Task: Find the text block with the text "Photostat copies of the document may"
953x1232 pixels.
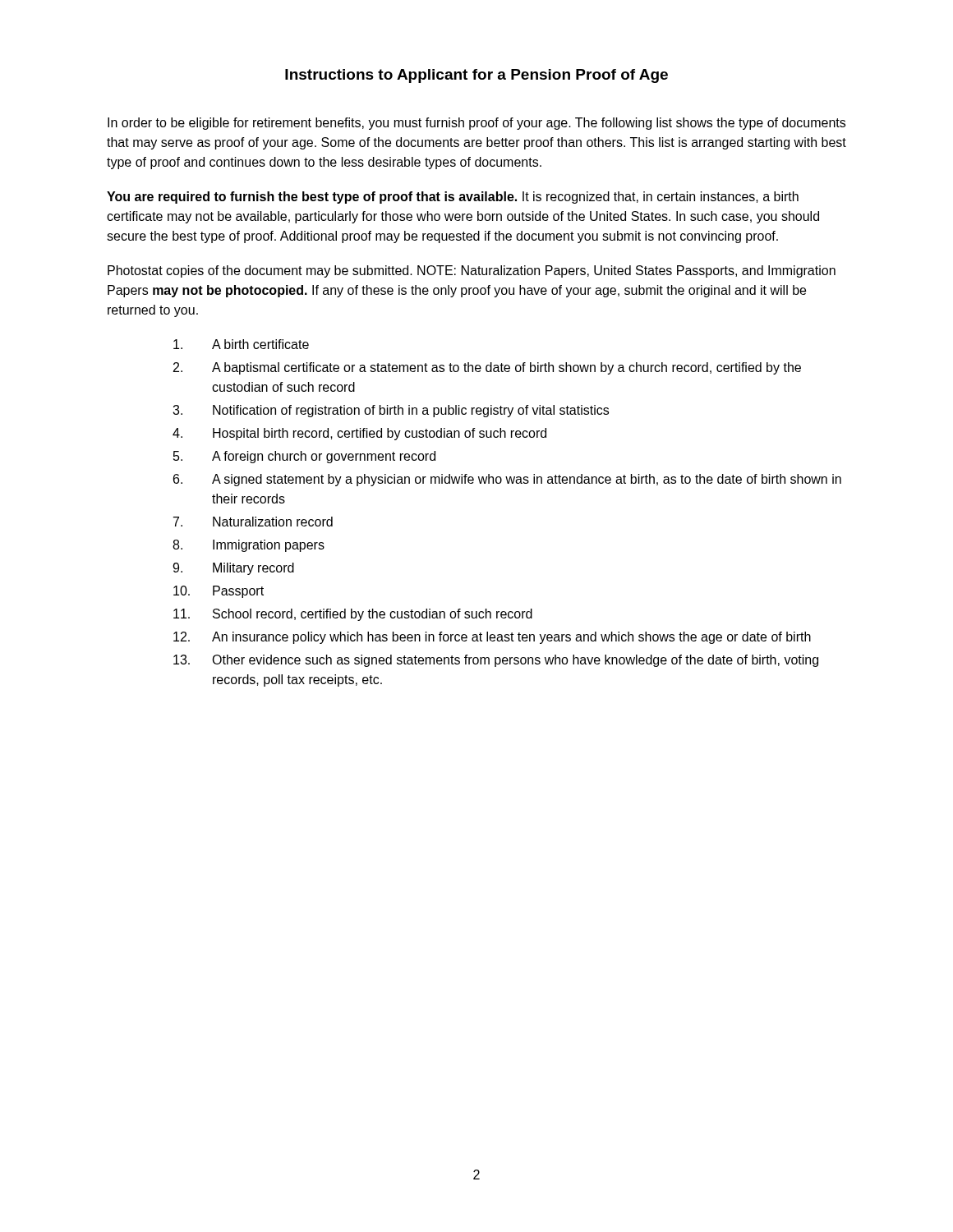Action: [x=471, y=290]
